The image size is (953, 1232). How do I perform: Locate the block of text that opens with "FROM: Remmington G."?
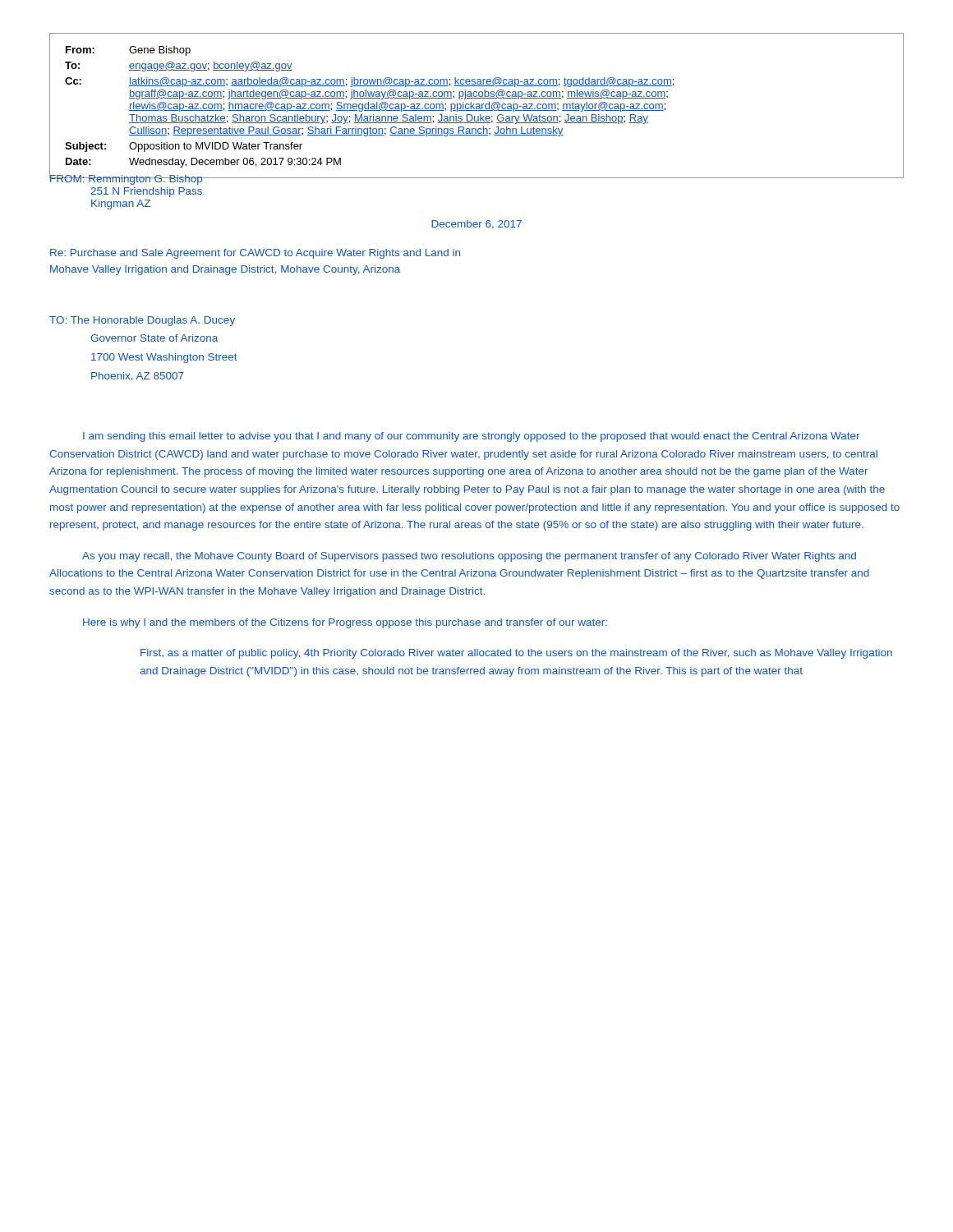pos(126,191)
